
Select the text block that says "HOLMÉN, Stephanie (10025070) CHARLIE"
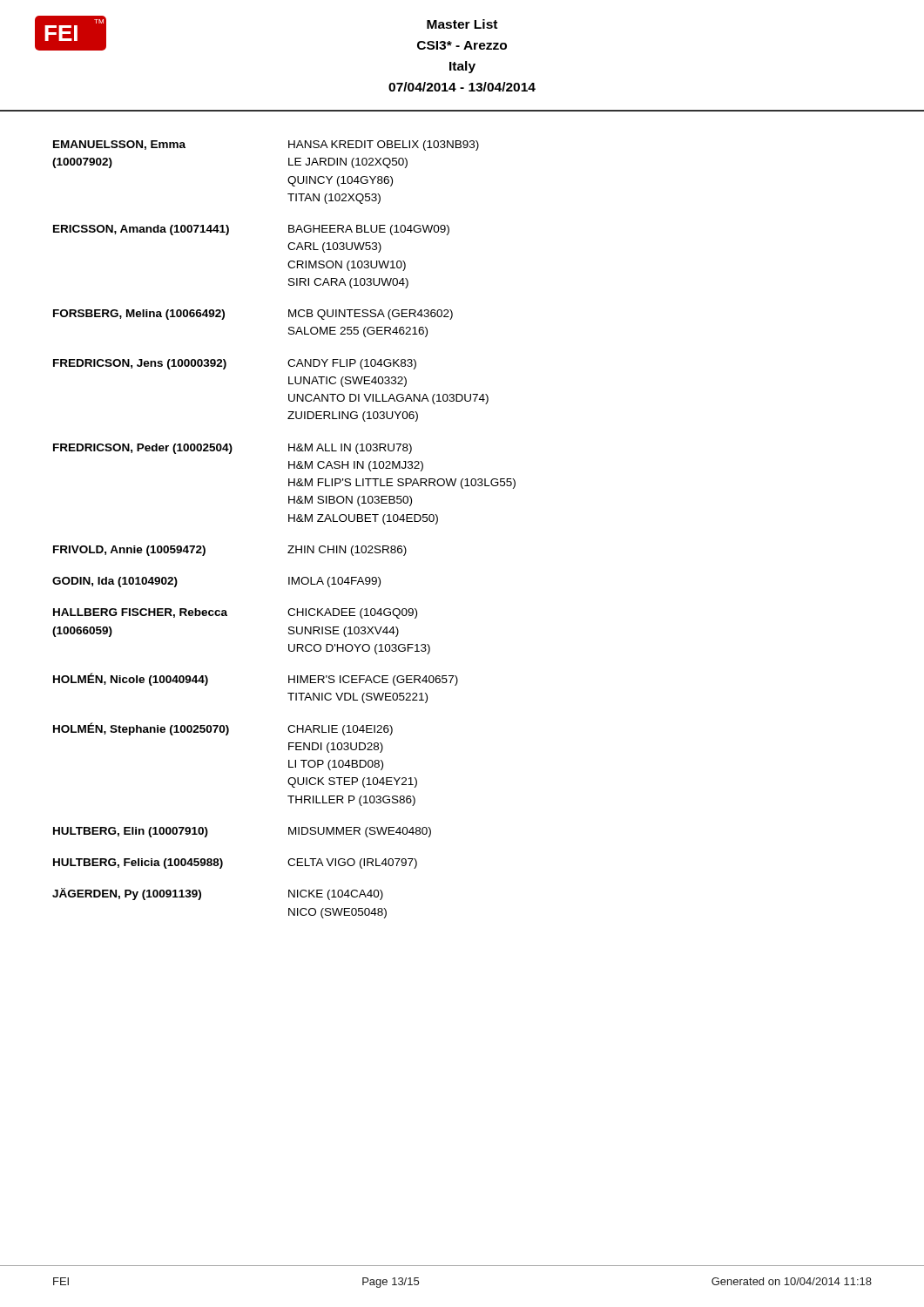(x=223, y=729)
